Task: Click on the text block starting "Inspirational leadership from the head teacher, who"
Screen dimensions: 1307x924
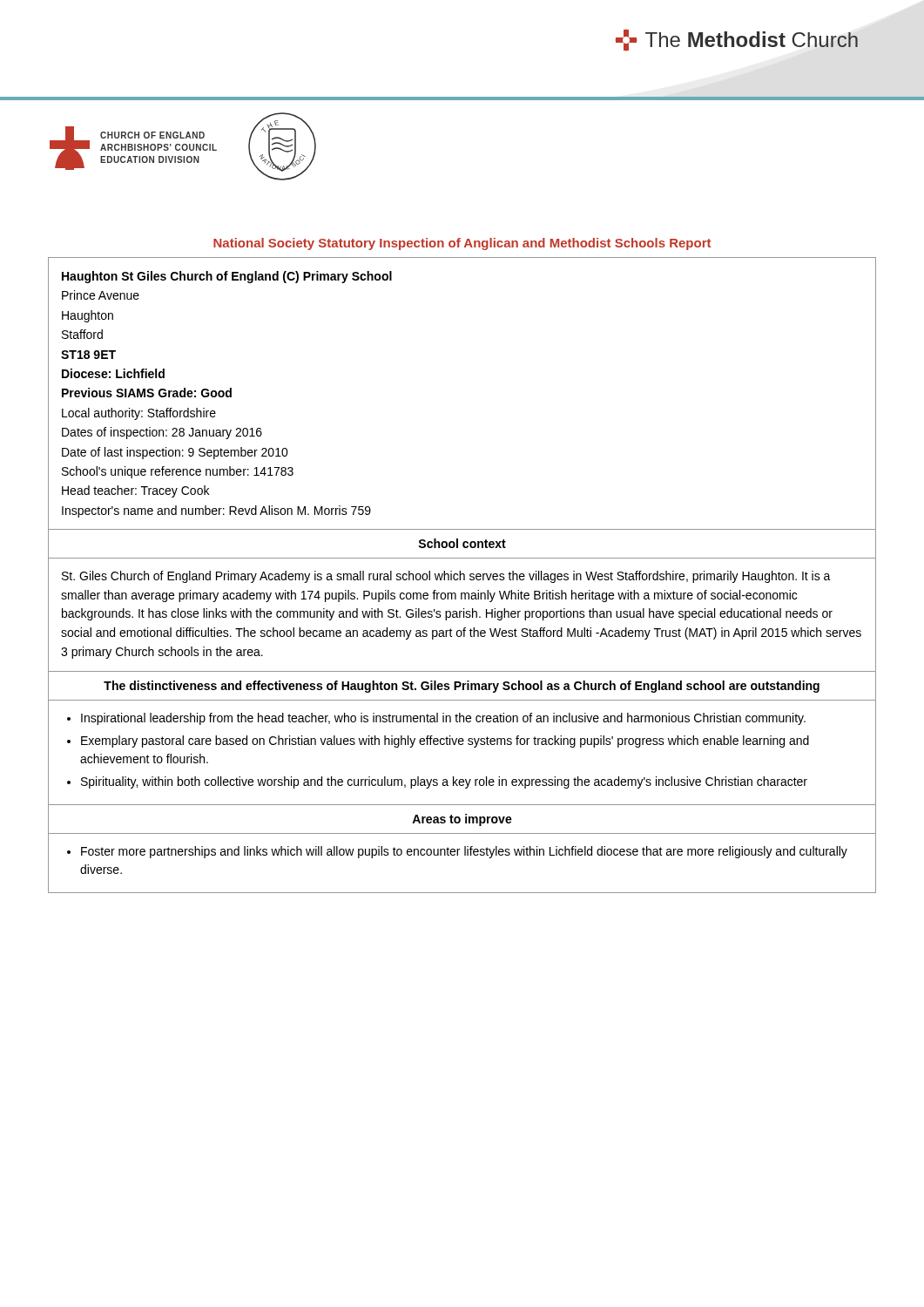Action: [x=443, y=718]
